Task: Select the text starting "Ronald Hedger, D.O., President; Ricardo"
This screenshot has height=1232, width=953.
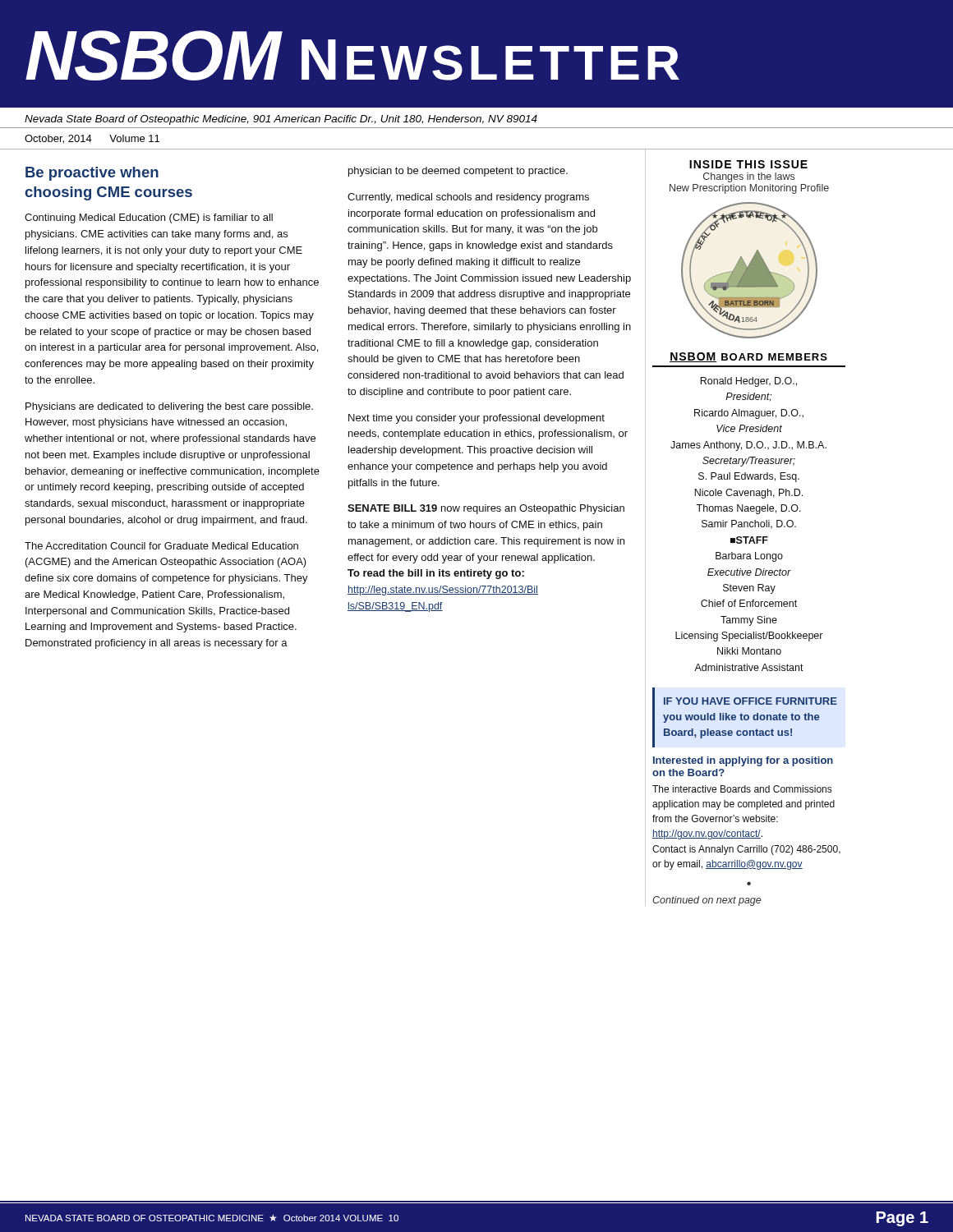Action: 749,524
